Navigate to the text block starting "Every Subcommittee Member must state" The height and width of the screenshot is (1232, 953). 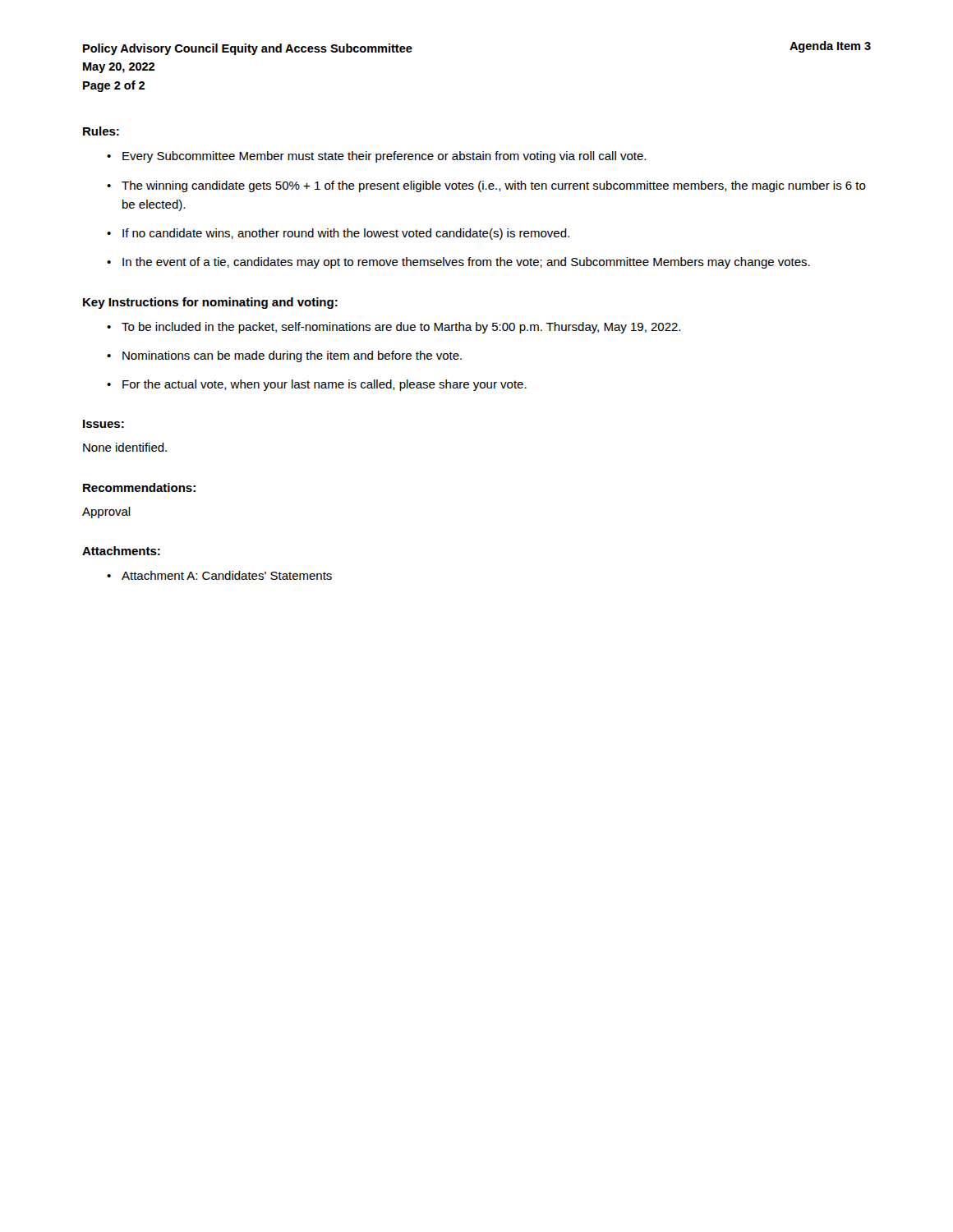[x=384, y=156]
